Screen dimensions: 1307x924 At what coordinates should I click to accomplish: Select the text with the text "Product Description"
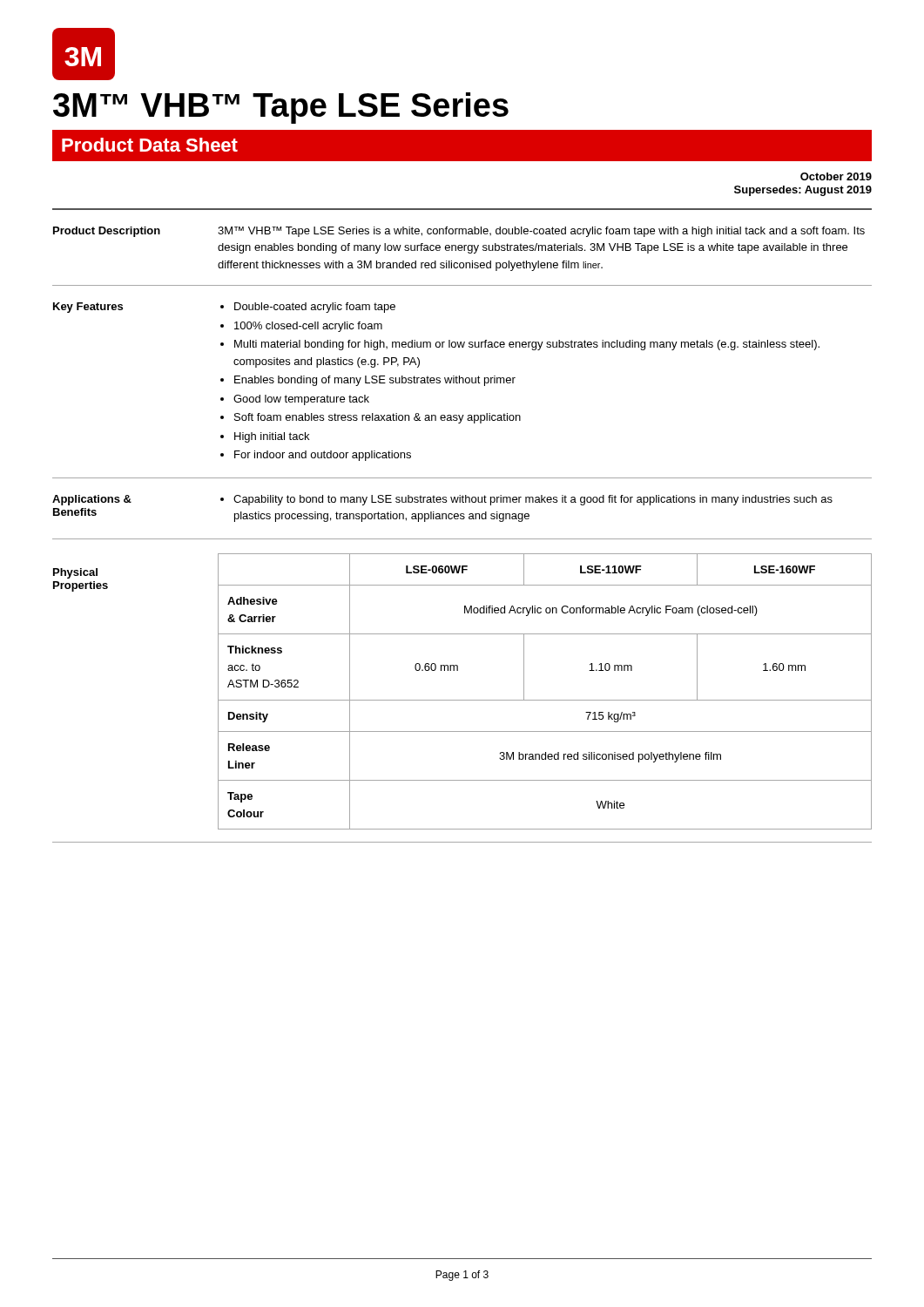106,230
